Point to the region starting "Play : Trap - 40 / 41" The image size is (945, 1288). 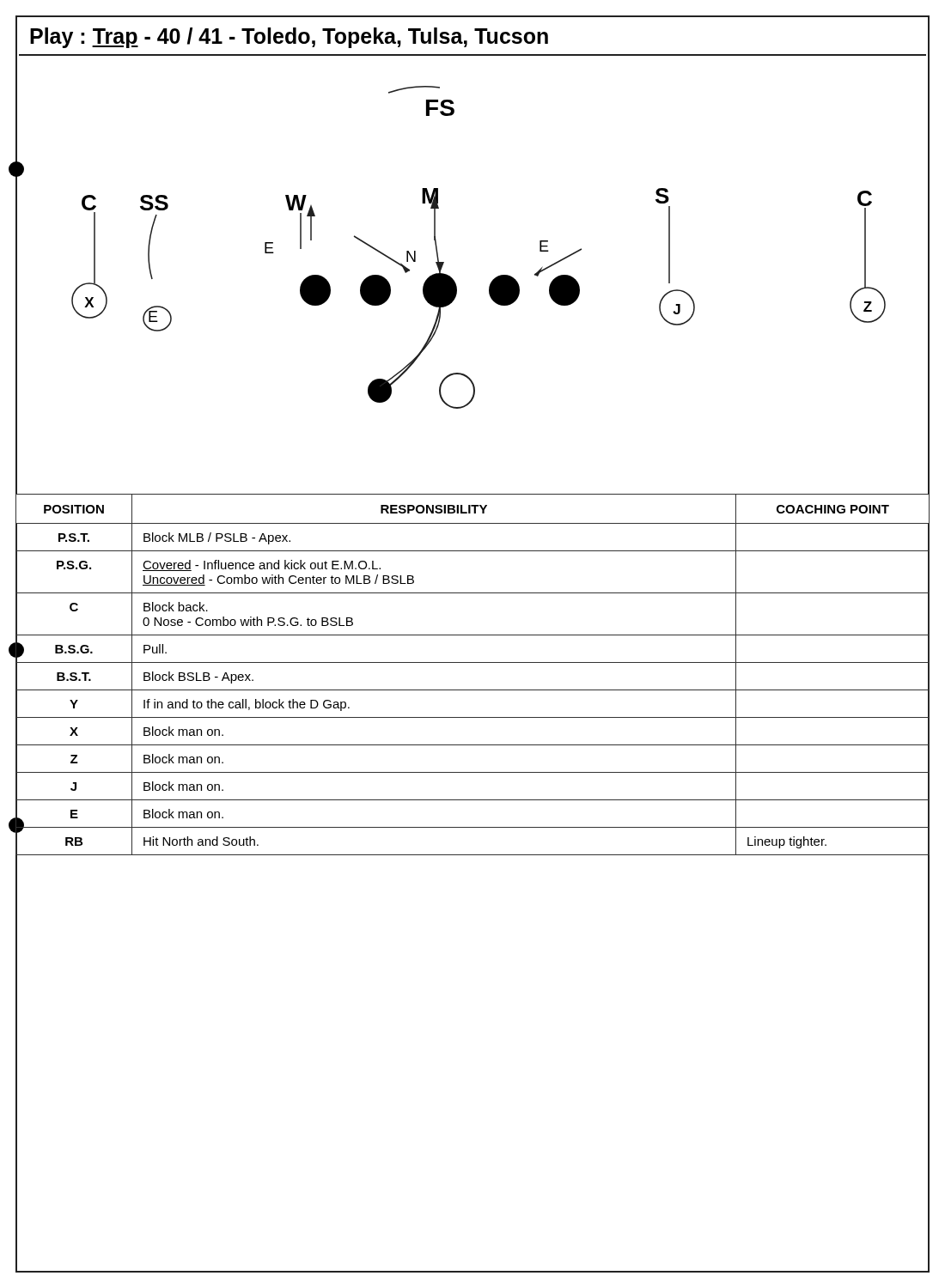[289, 36]
